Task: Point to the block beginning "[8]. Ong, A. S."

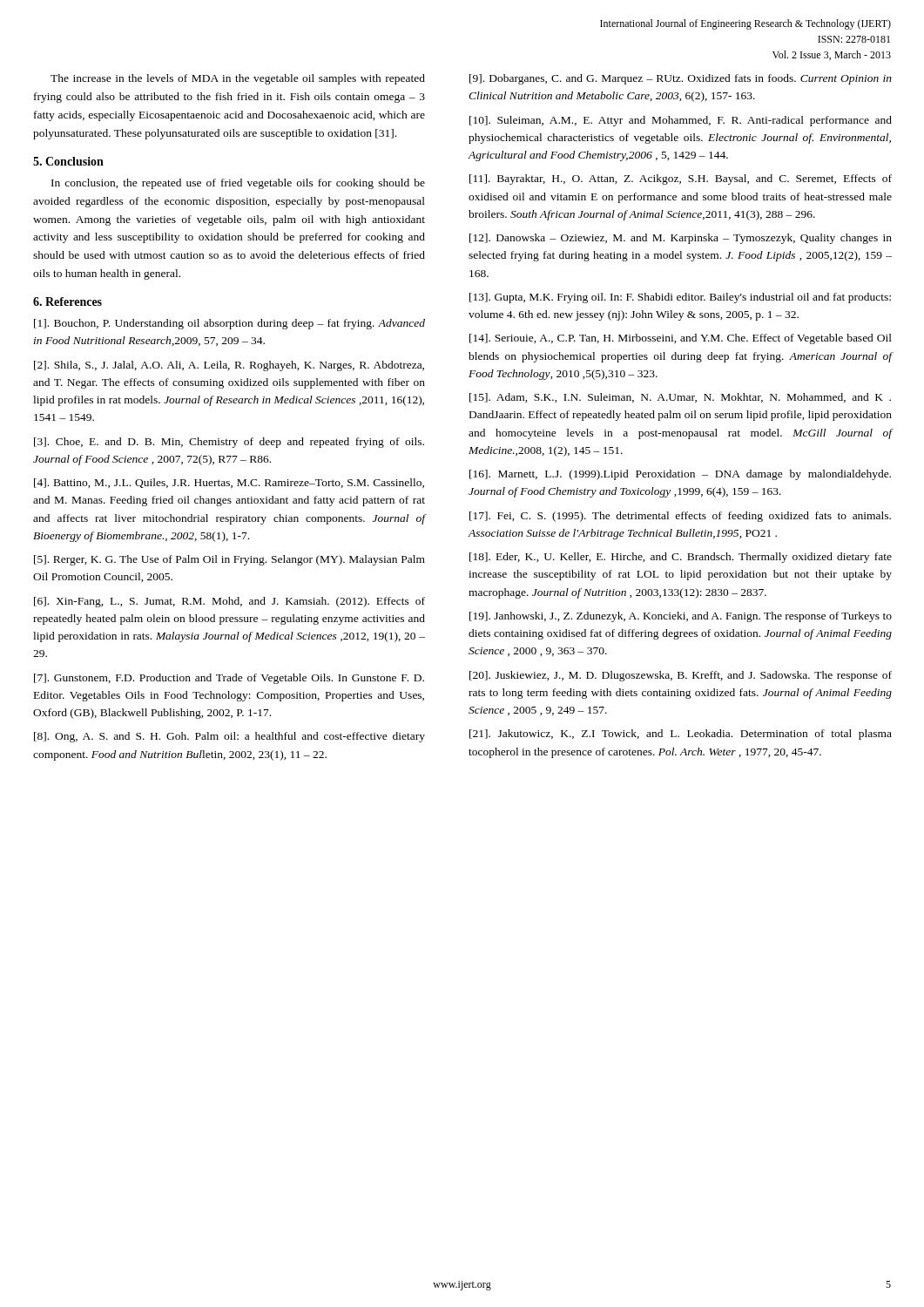Action: tap(229, 745)
